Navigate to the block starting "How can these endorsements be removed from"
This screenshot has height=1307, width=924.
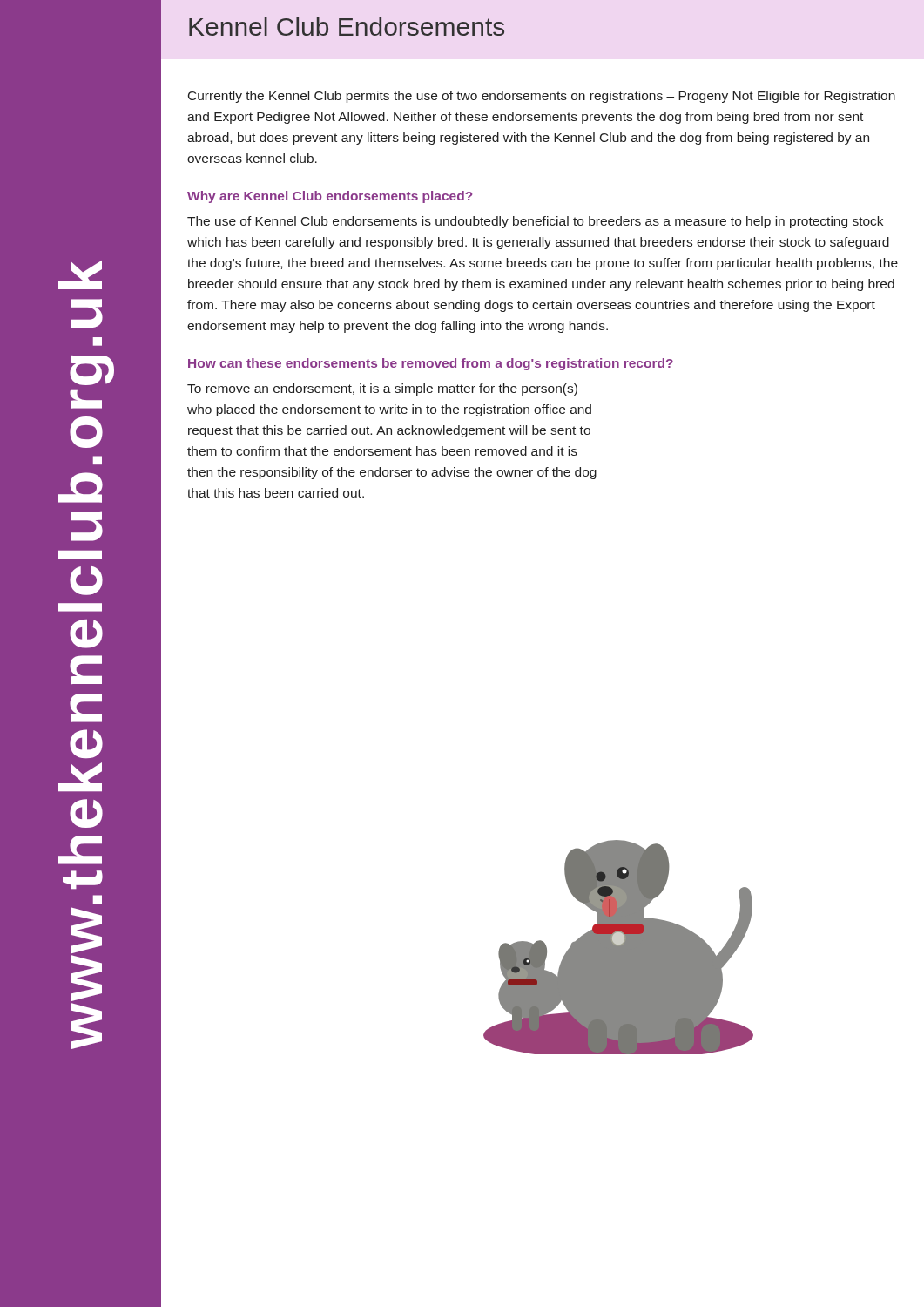430,363
